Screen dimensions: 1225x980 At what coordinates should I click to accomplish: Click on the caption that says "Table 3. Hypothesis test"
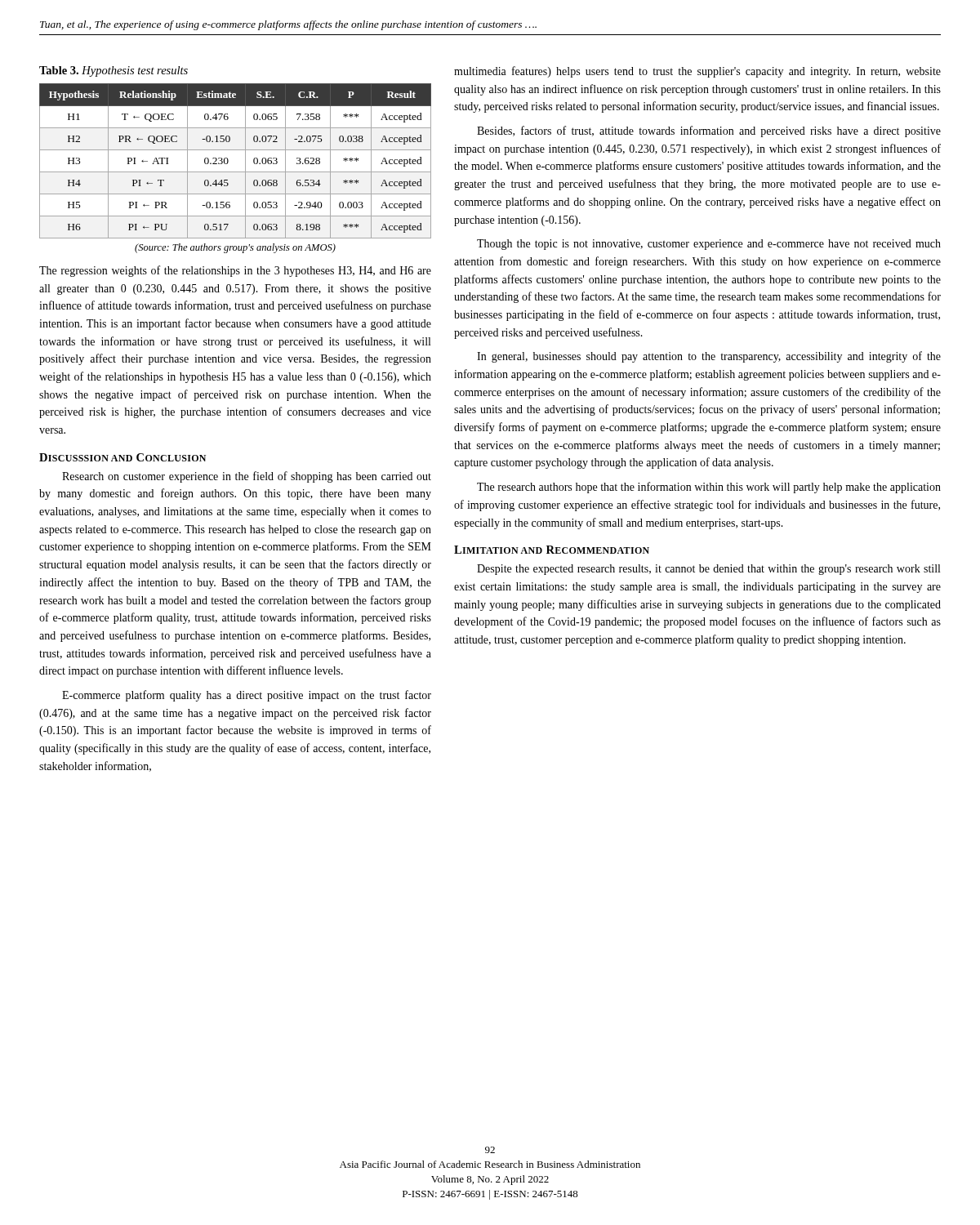click(x=114, y=70)
